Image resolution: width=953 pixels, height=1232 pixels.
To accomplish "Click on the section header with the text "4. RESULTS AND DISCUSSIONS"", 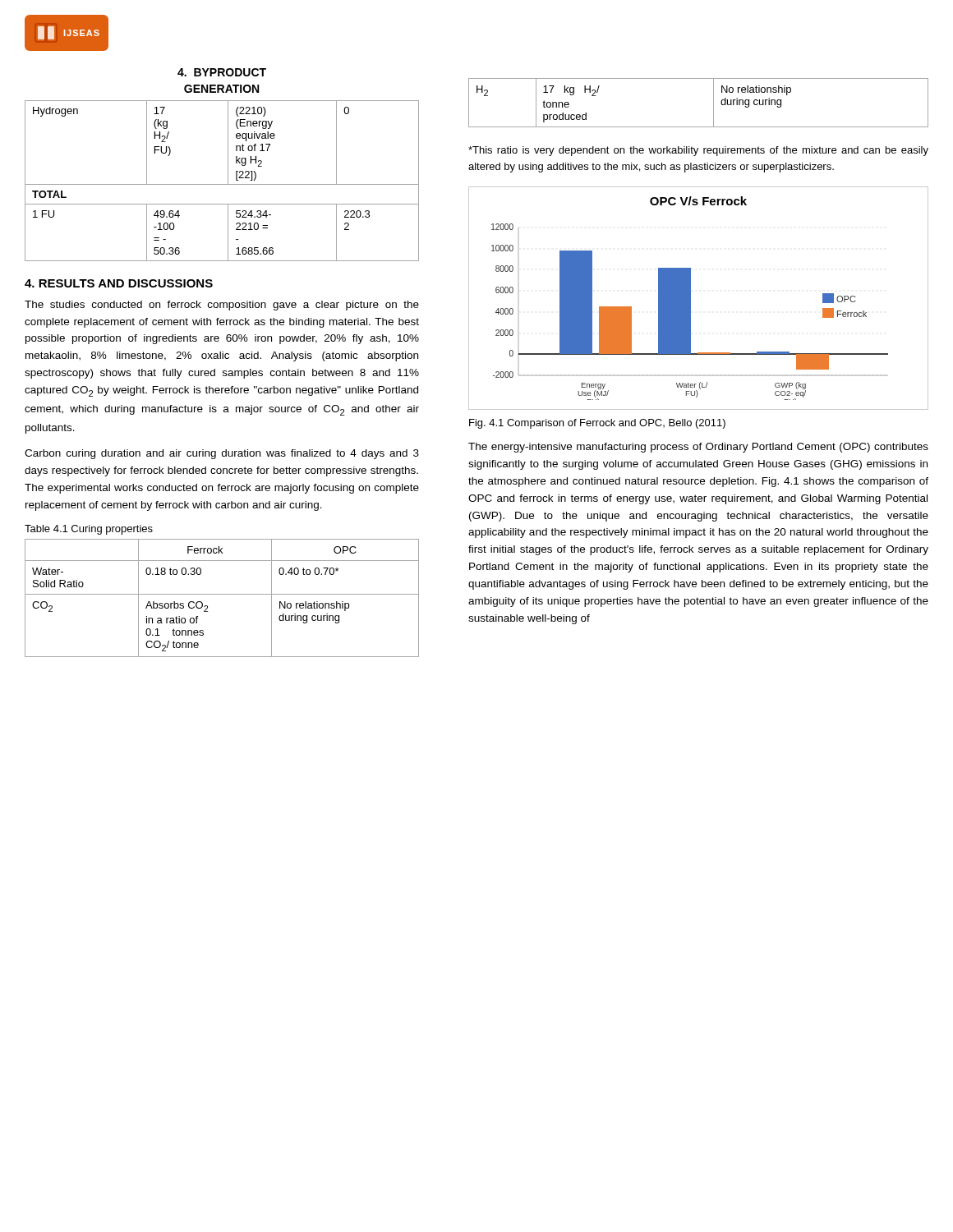I will point(119,283).
